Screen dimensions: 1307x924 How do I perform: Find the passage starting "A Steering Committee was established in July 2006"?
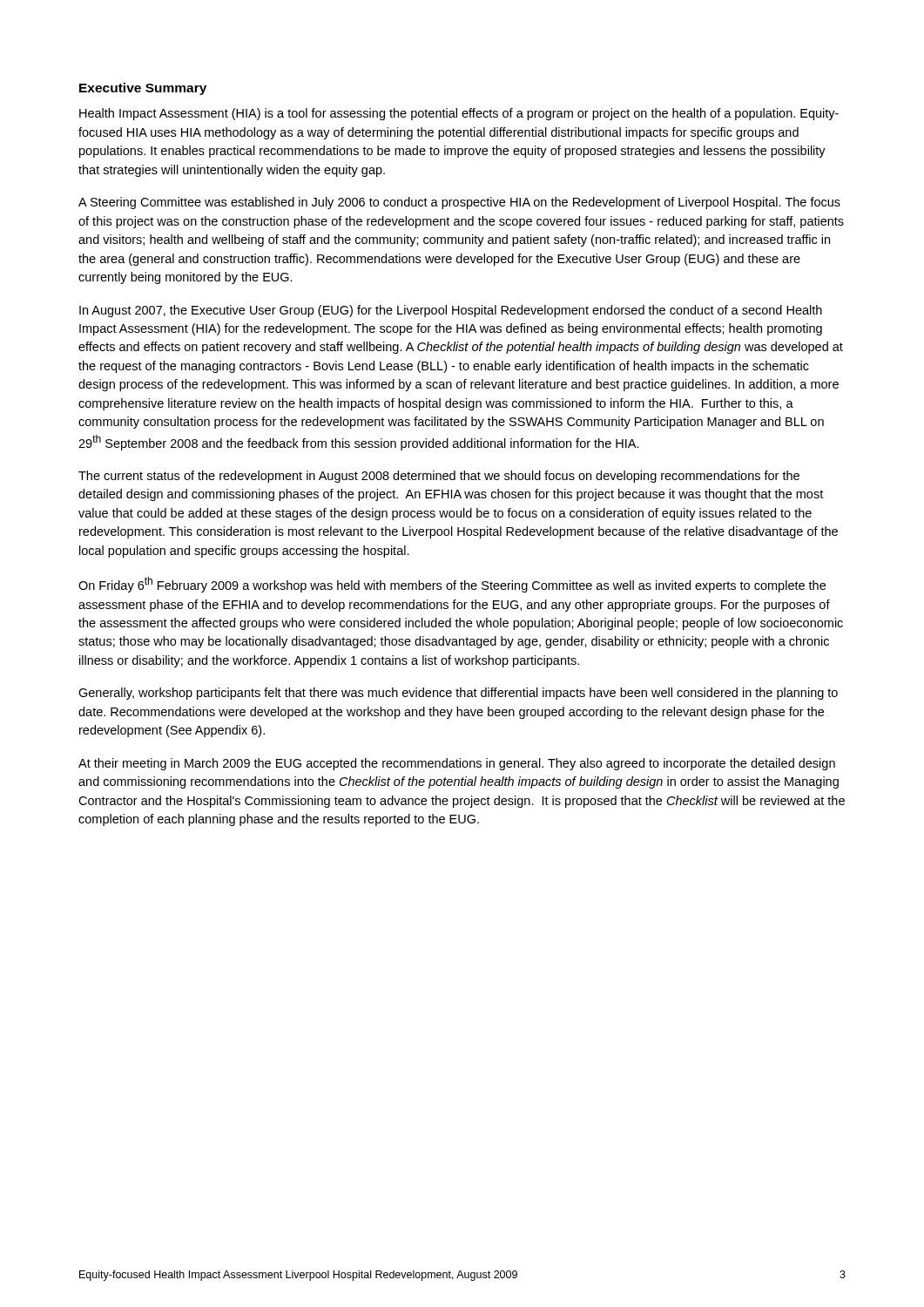pyautogui.click(x=461, y=240)
